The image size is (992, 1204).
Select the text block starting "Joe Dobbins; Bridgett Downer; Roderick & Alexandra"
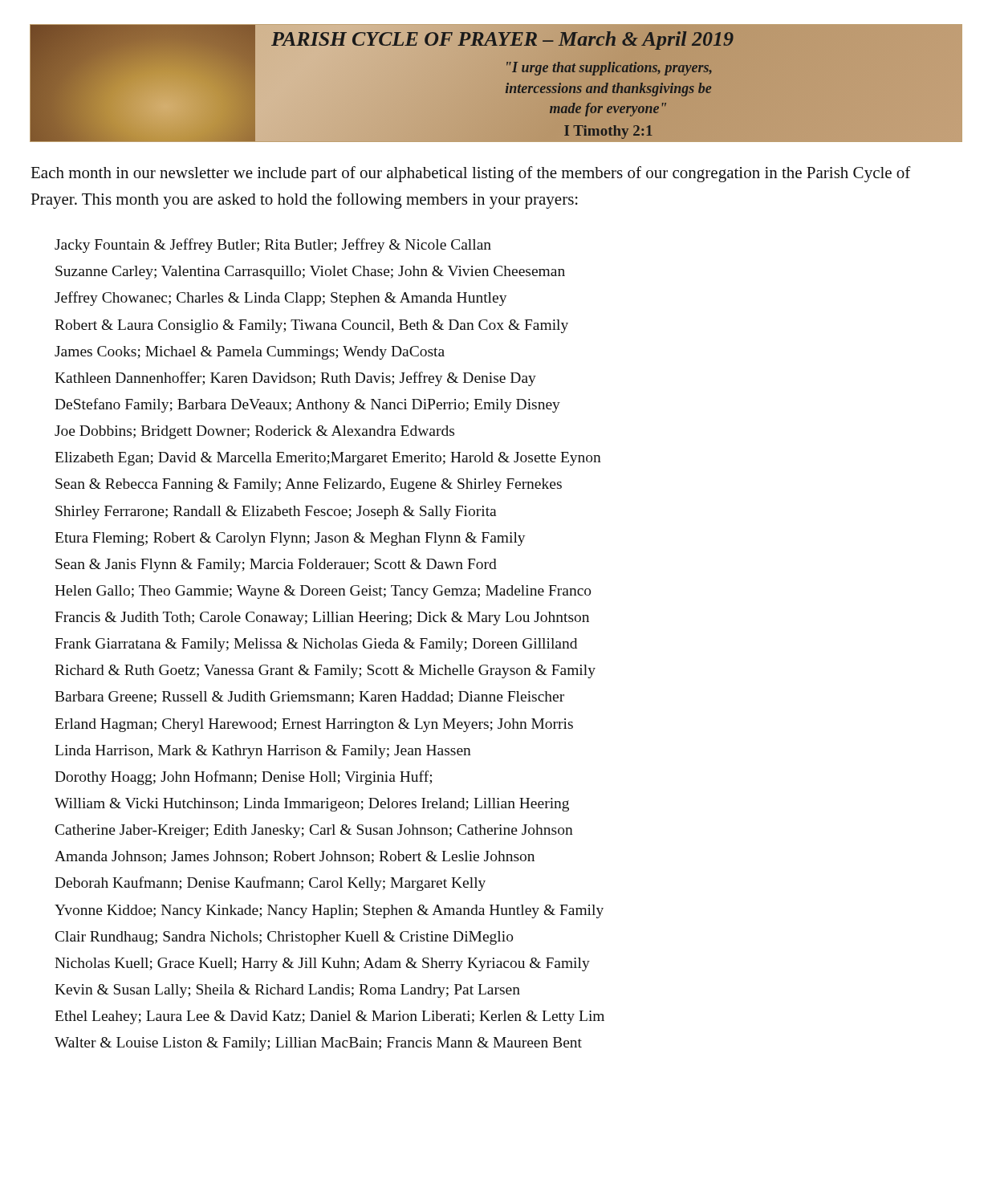click(255, 431)
